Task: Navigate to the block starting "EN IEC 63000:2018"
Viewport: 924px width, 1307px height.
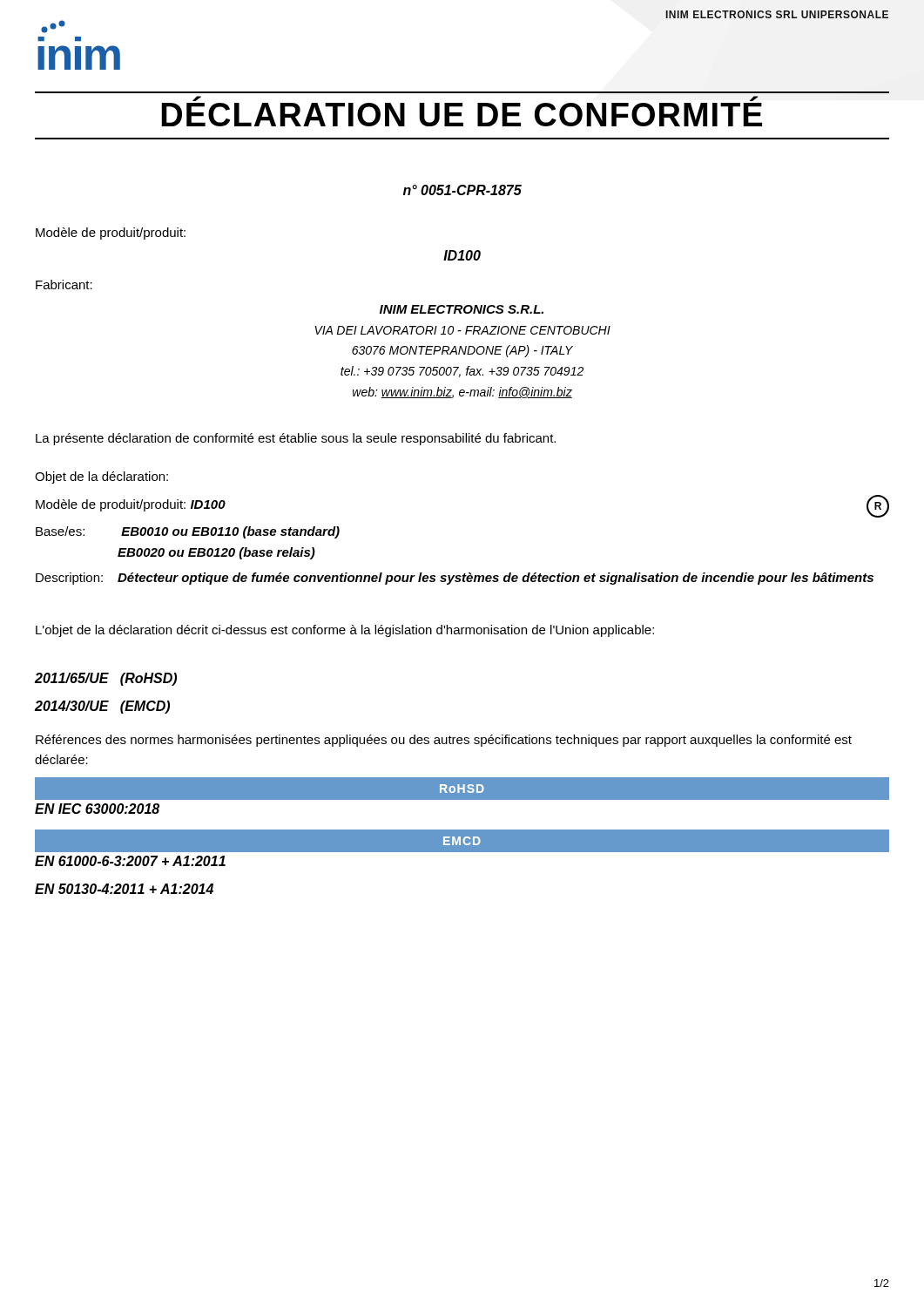Action: [97, 809]
